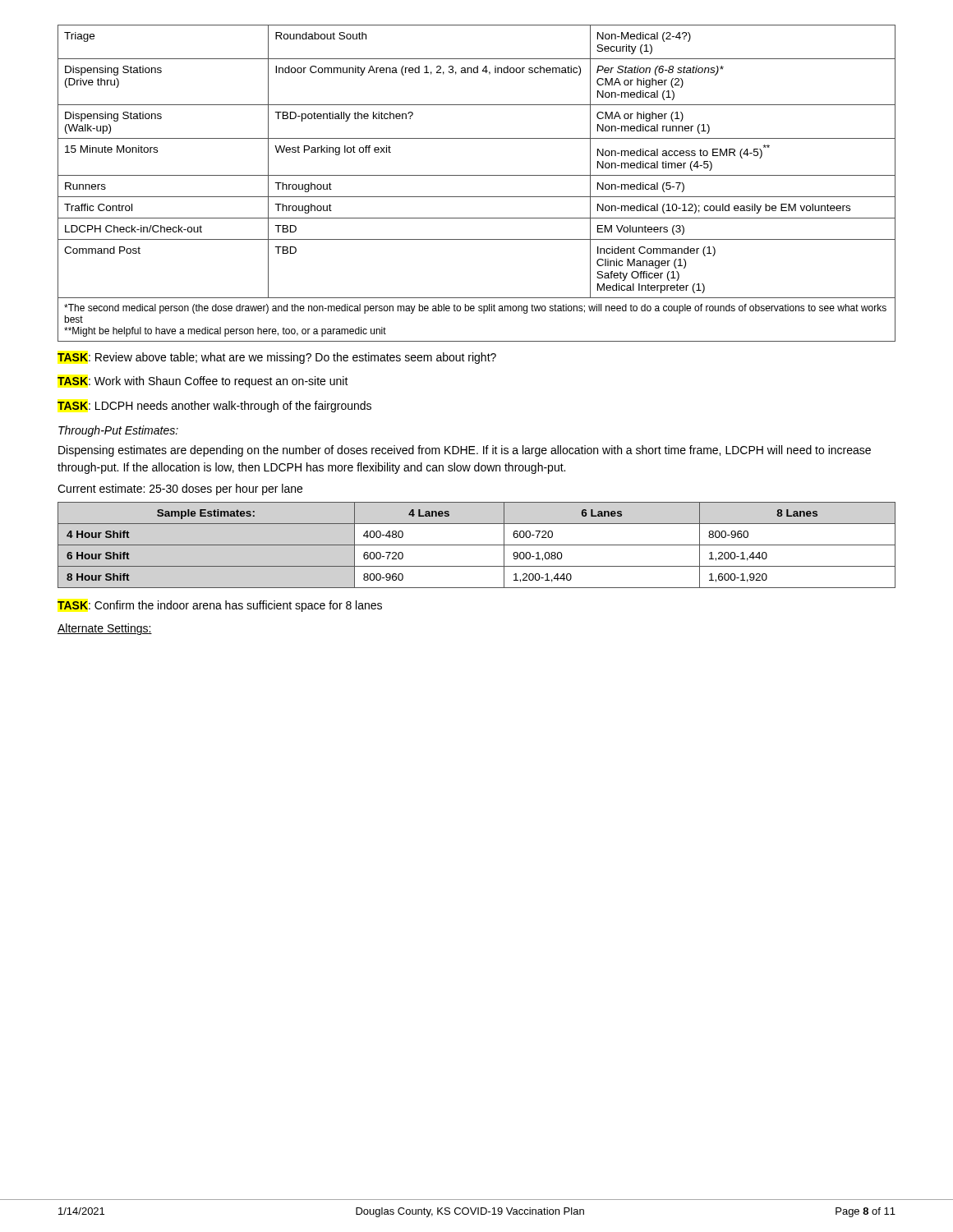Locate the table with the text "Dispensing Stations (Drive"
The height and width of the screenshot is (1232, 953).
pyautogui.click(x=476, y=183)
